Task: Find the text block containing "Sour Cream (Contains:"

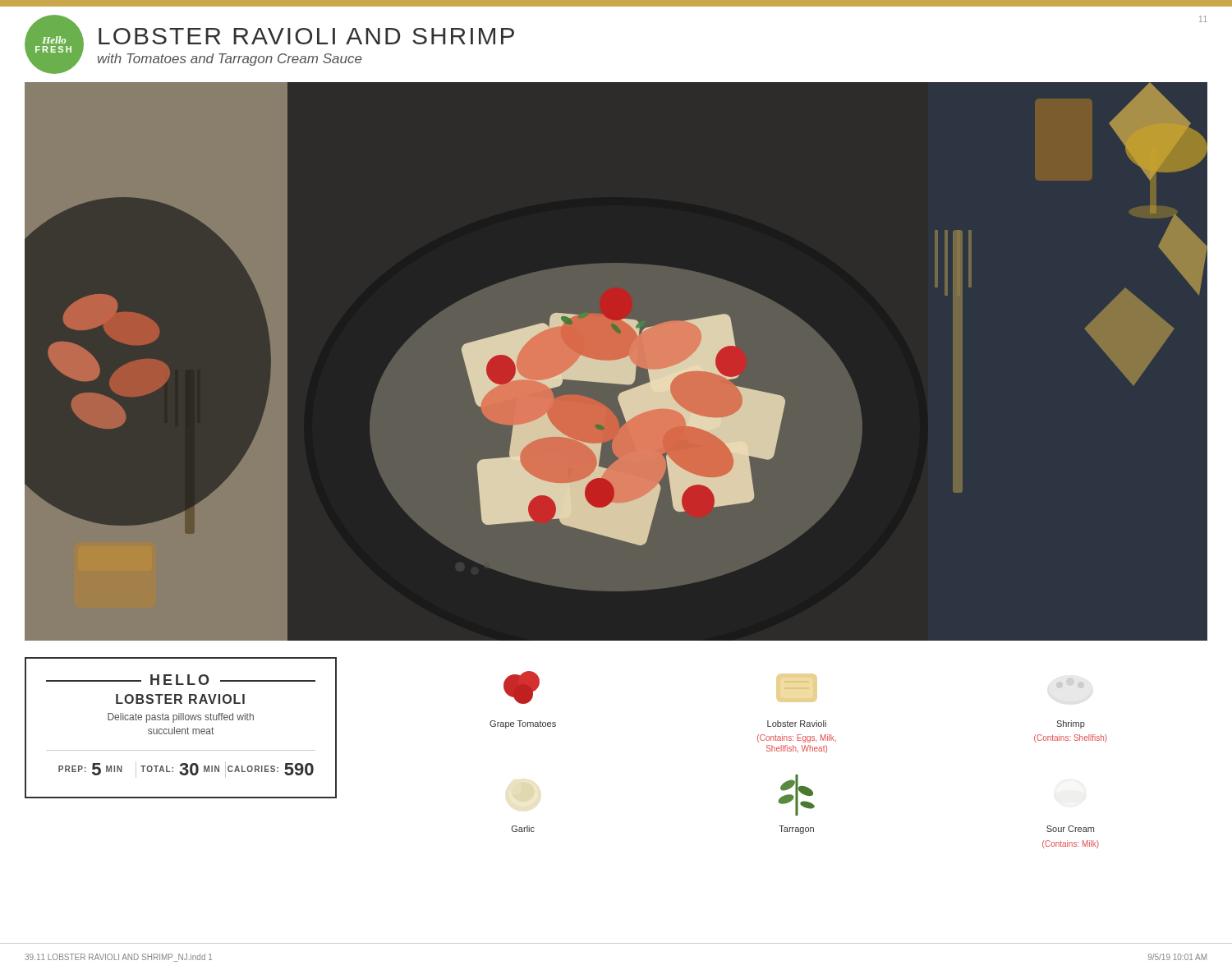Action: 1070,829
